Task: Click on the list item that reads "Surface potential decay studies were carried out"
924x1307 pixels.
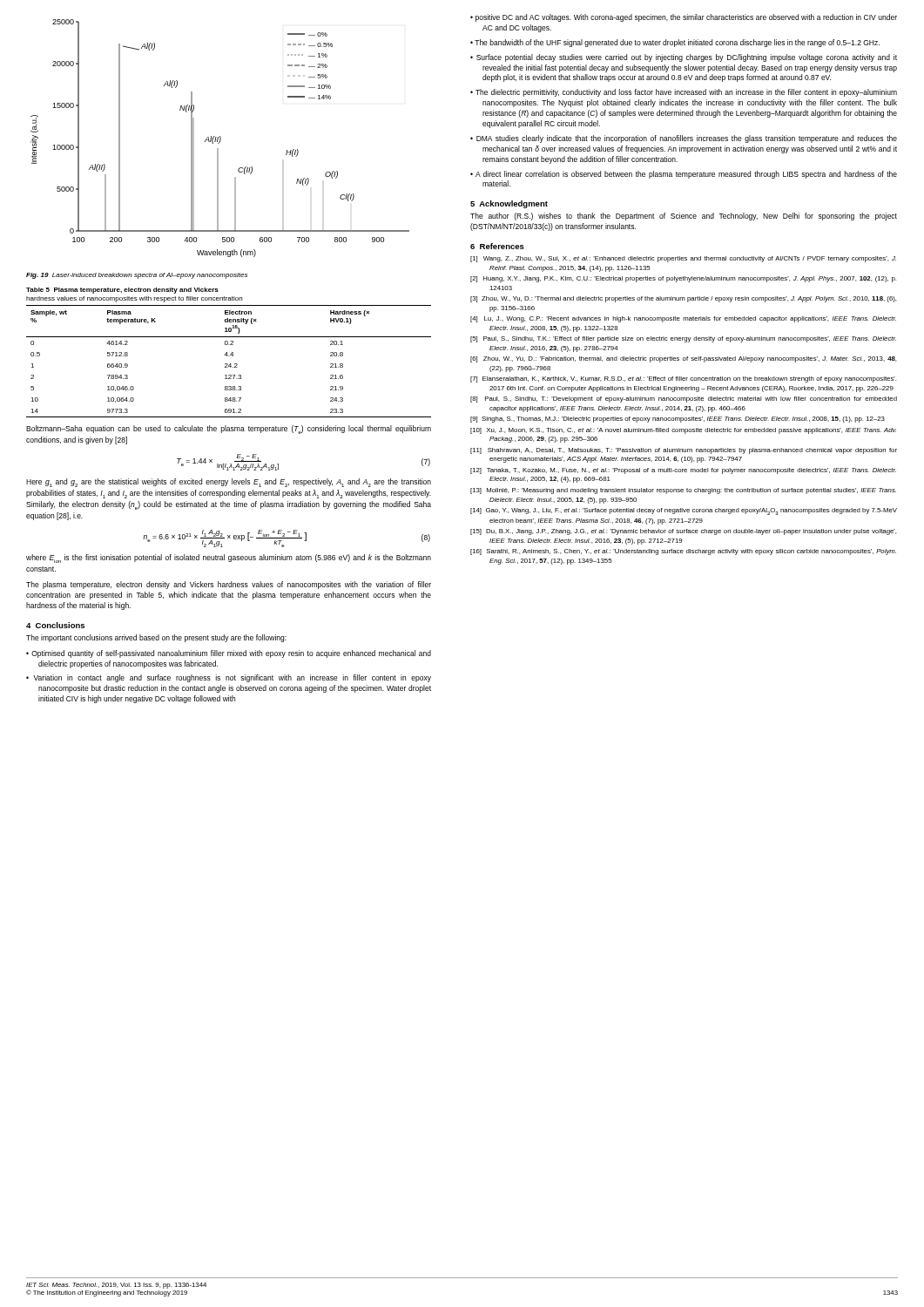Action: (687, 68)
